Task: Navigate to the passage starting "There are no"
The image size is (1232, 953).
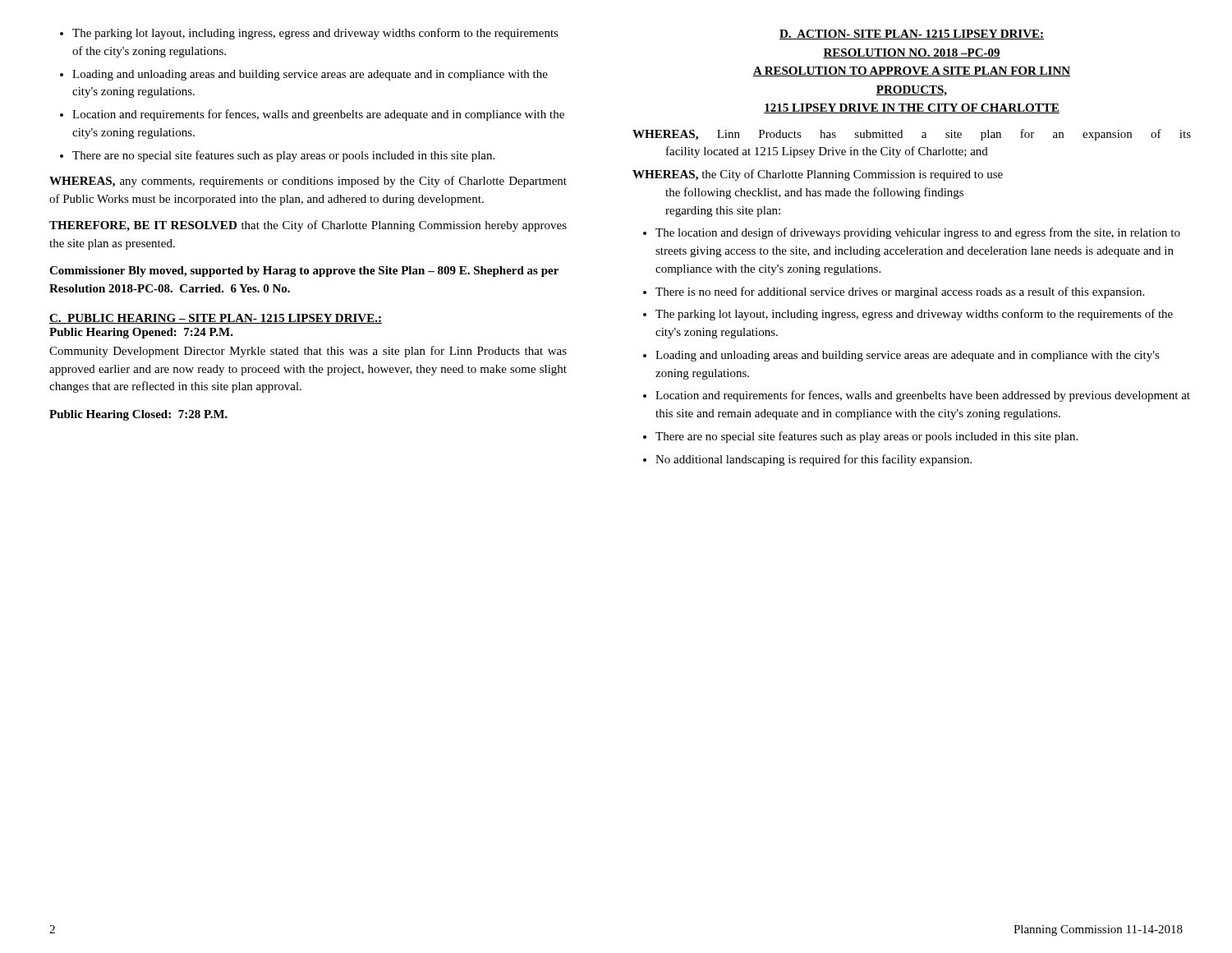Action: coord(923,437)
